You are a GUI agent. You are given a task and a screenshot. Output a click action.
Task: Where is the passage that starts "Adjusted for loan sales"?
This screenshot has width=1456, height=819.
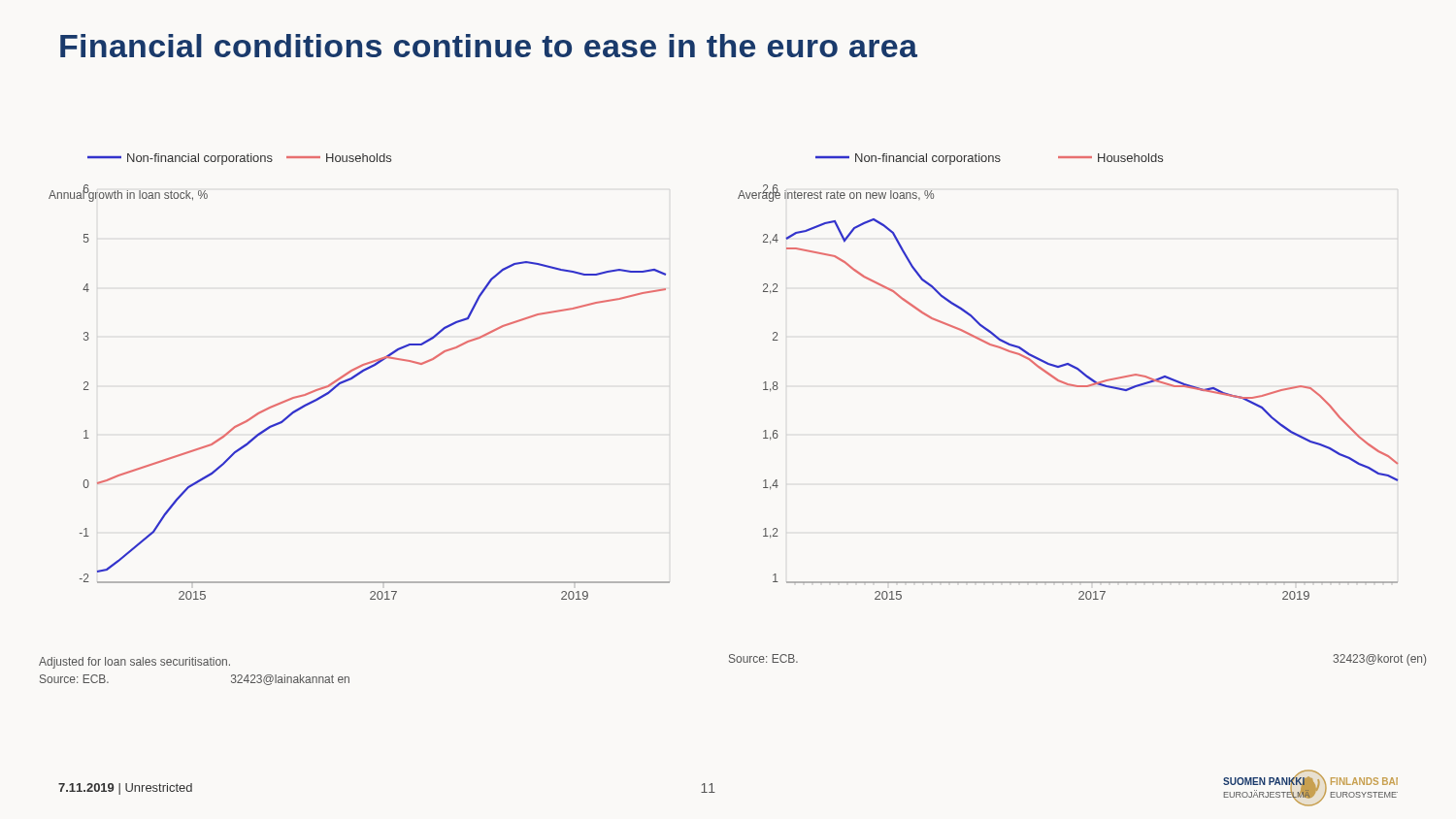click(x=195, y=671)
